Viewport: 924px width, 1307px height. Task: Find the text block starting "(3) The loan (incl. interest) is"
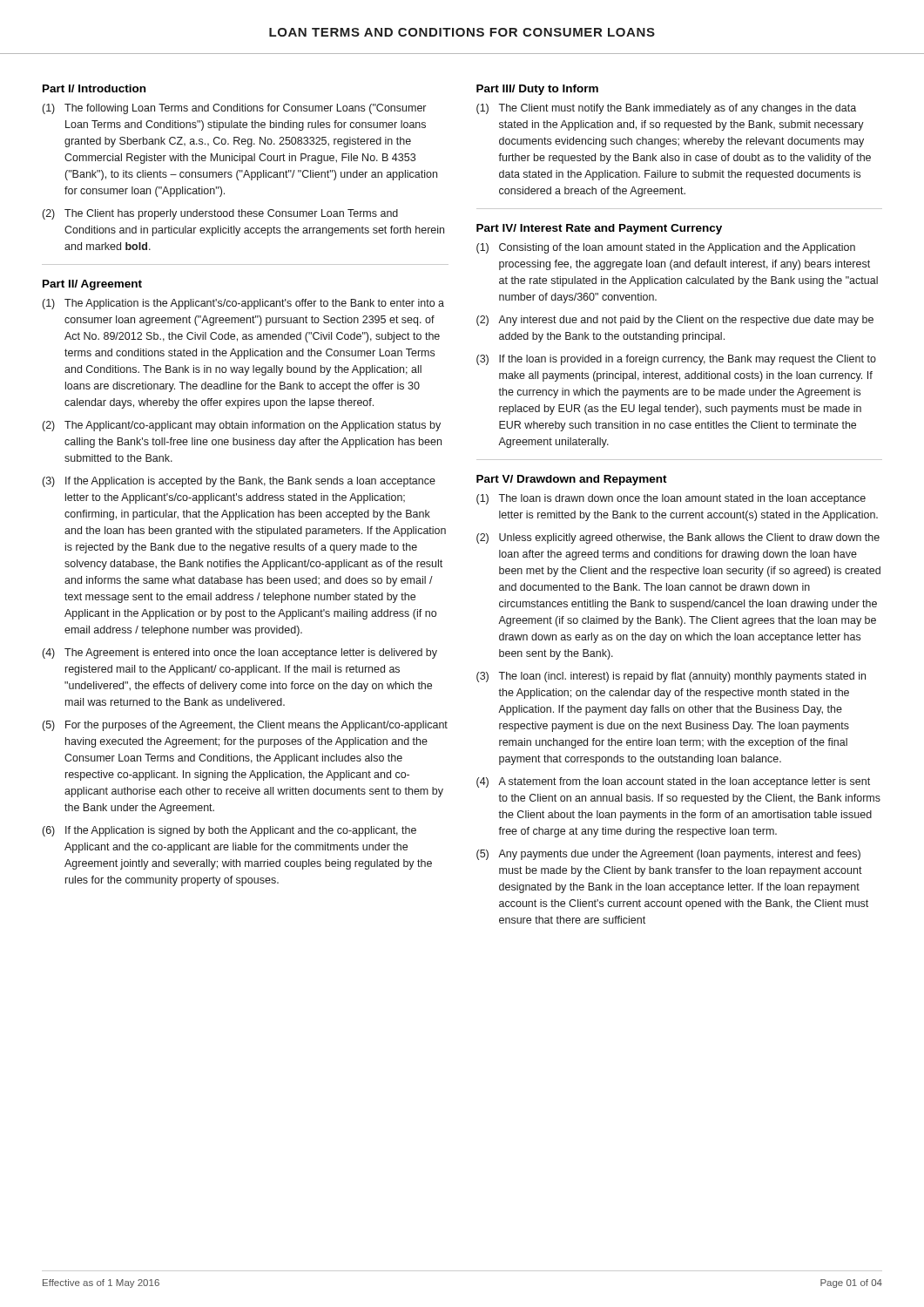pos(679,718)
